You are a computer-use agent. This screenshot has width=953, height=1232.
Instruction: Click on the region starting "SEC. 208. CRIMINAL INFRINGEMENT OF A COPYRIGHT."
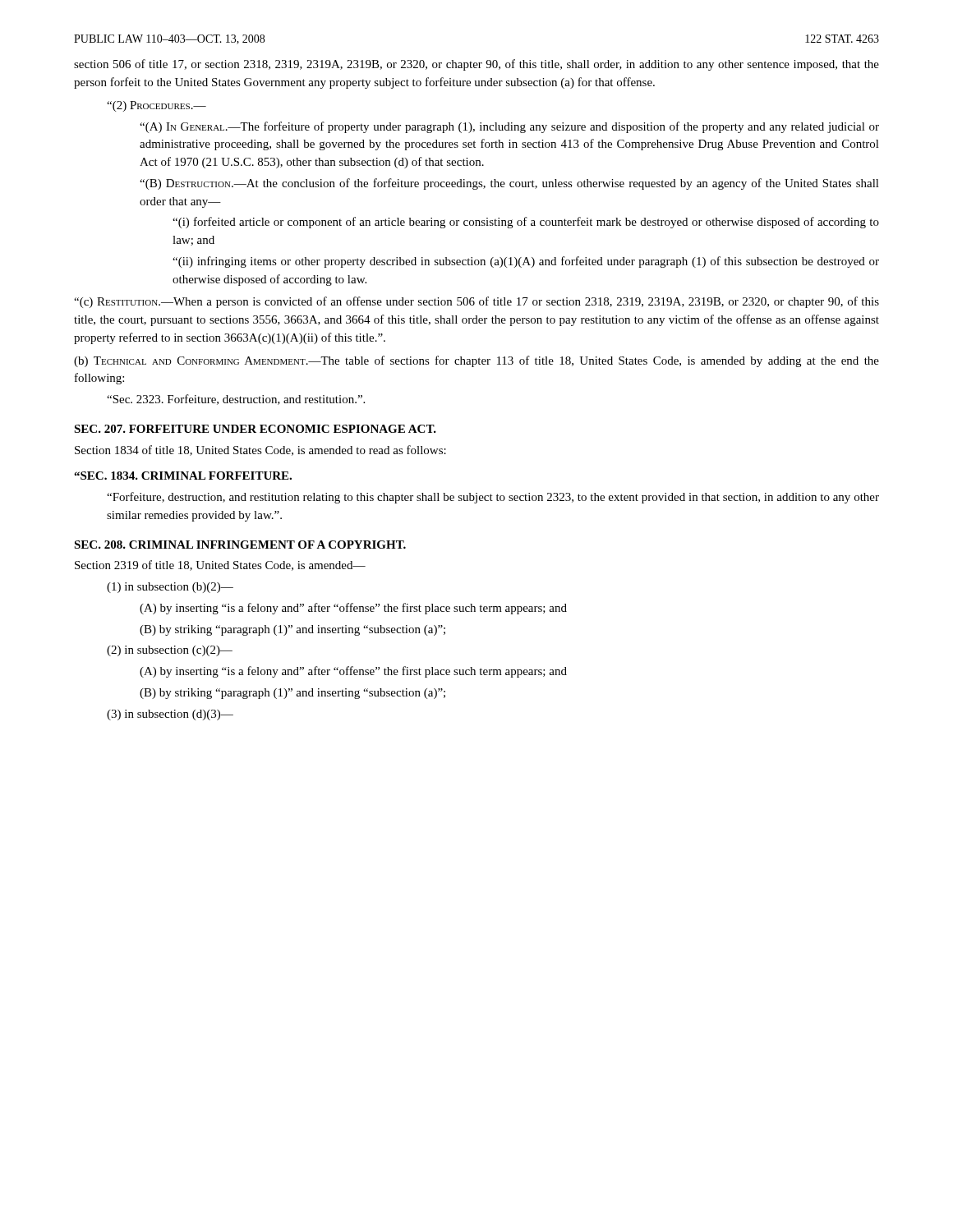click(x=240, y=545)
